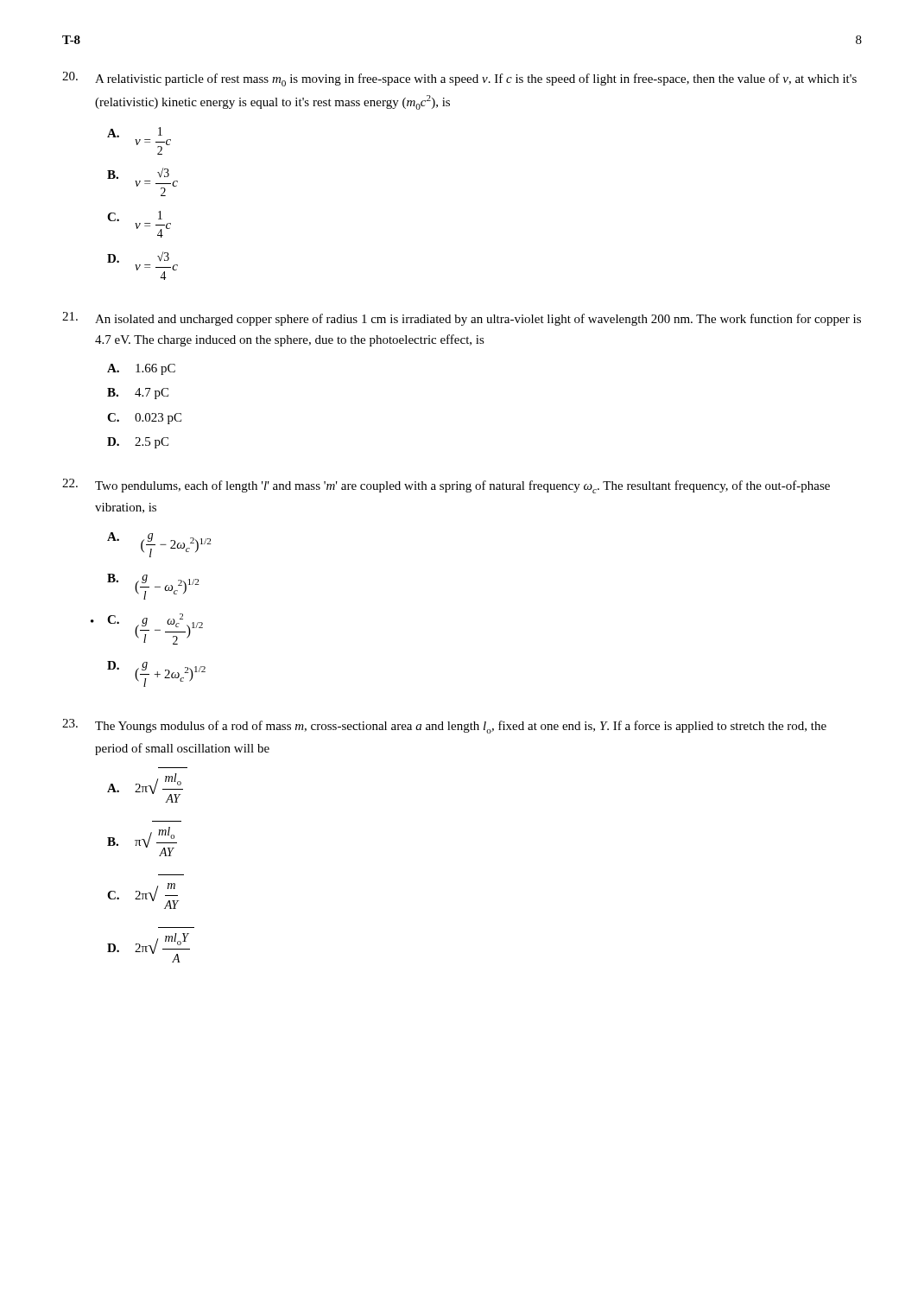Screen dimensions: 1296x924
Task: Select the list item containing "D. 2π √ mloY A"
Action: point(149,948)
